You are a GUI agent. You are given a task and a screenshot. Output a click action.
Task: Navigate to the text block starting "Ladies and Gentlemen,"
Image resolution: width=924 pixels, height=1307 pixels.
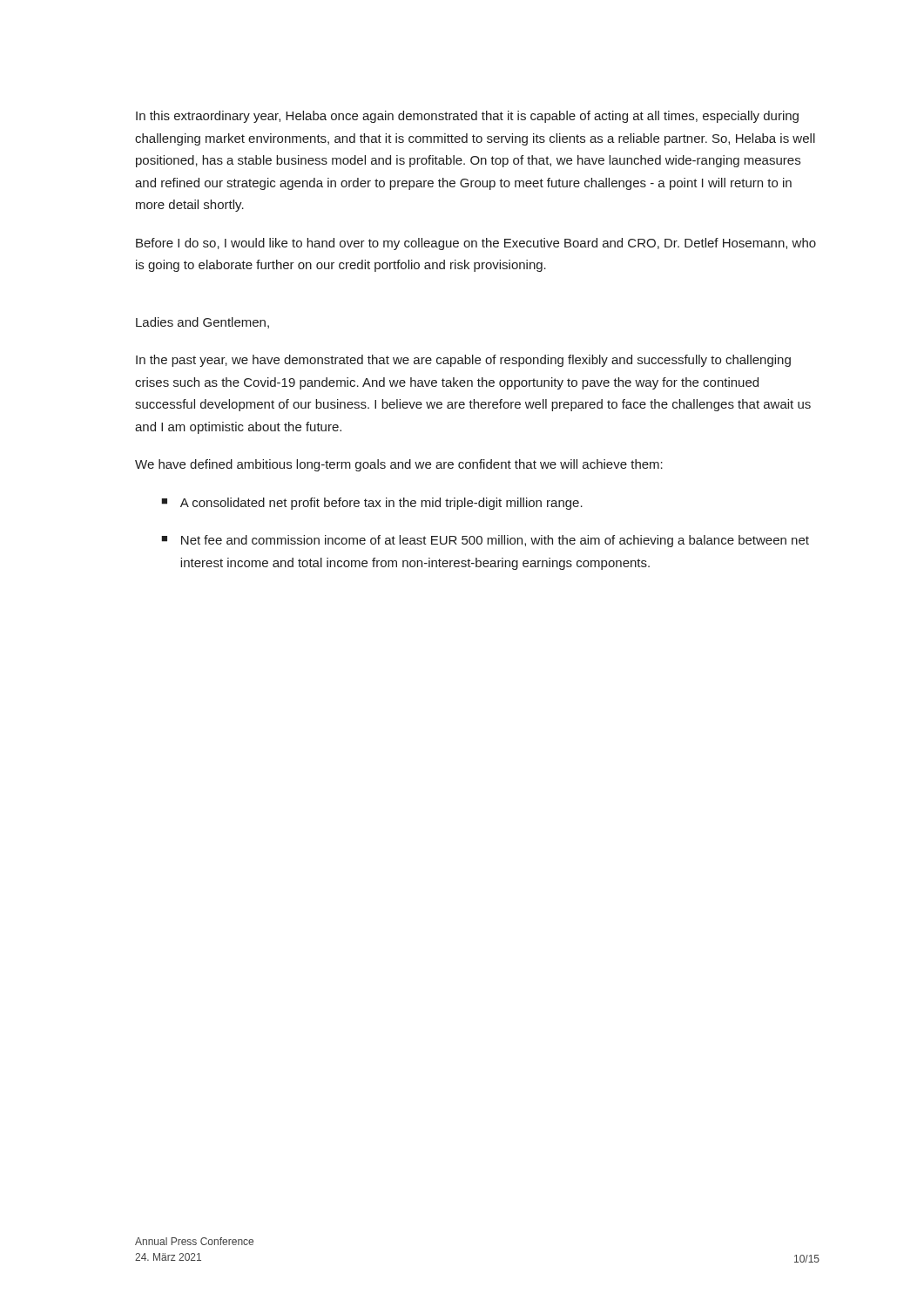[x=202, y=323]
